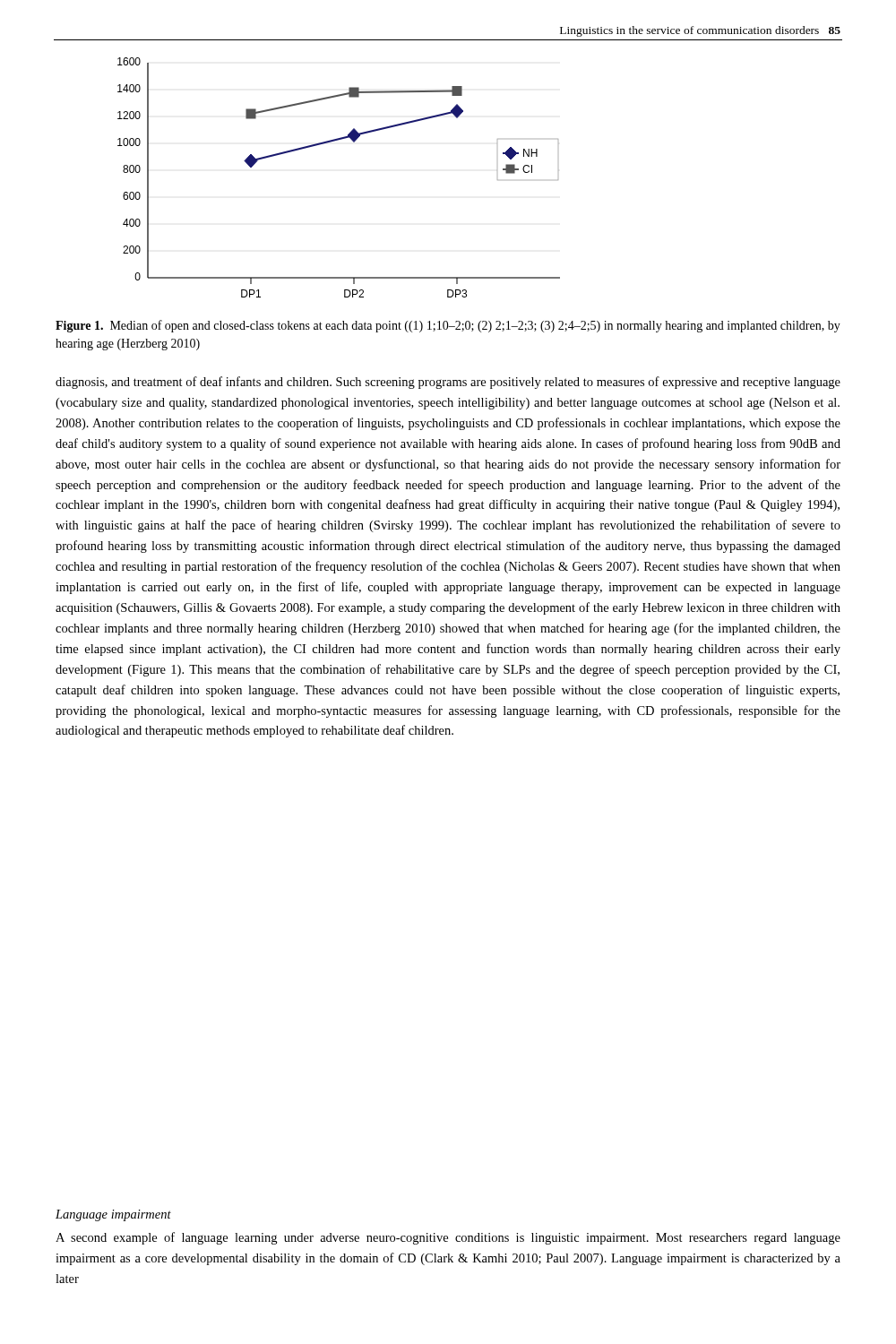Point to the text block starting "diagnosis, and treatment of deaf infants"
896x1344 pixels.
click(x=448, y=556)
